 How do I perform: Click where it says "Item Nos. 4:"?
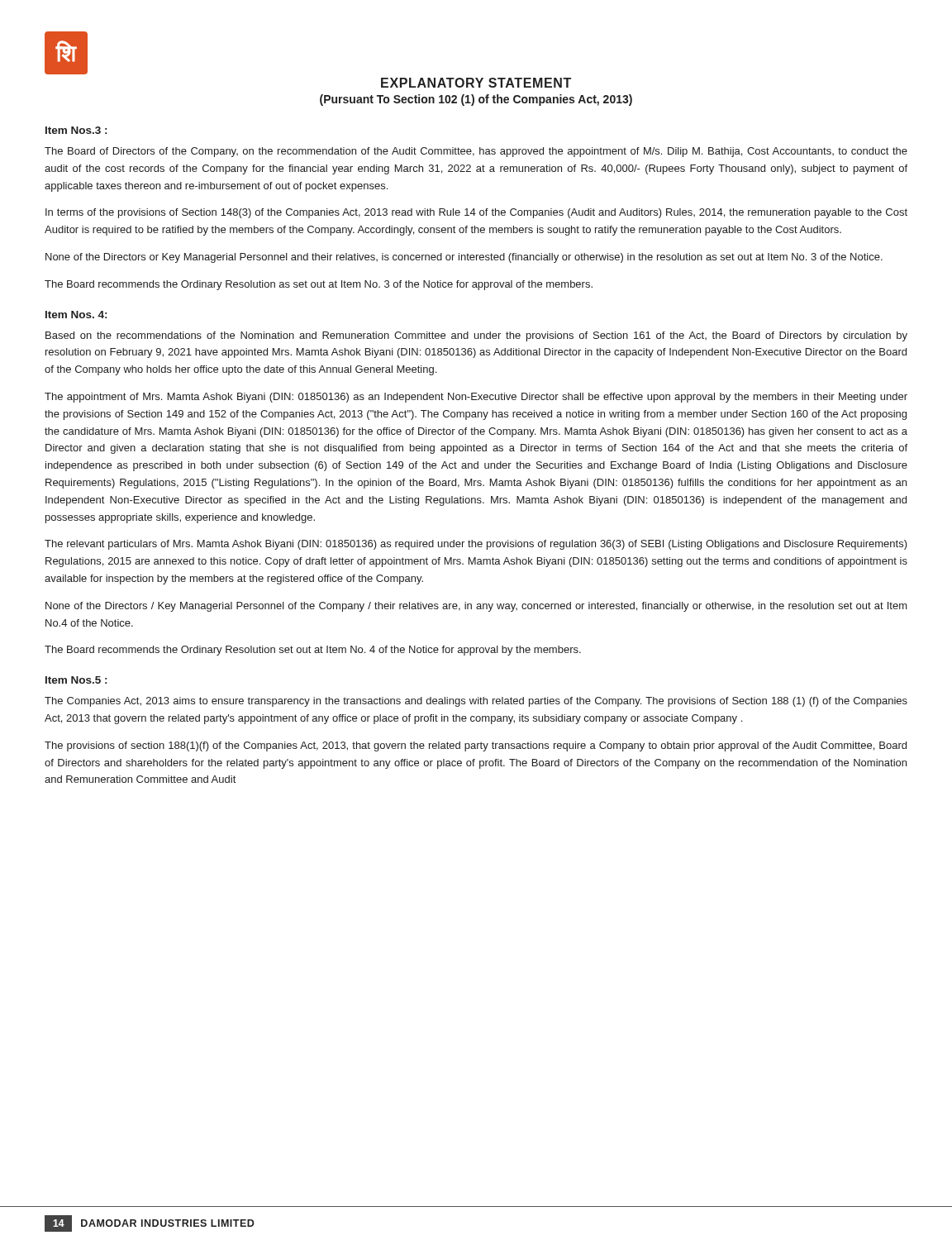(76, 314)
